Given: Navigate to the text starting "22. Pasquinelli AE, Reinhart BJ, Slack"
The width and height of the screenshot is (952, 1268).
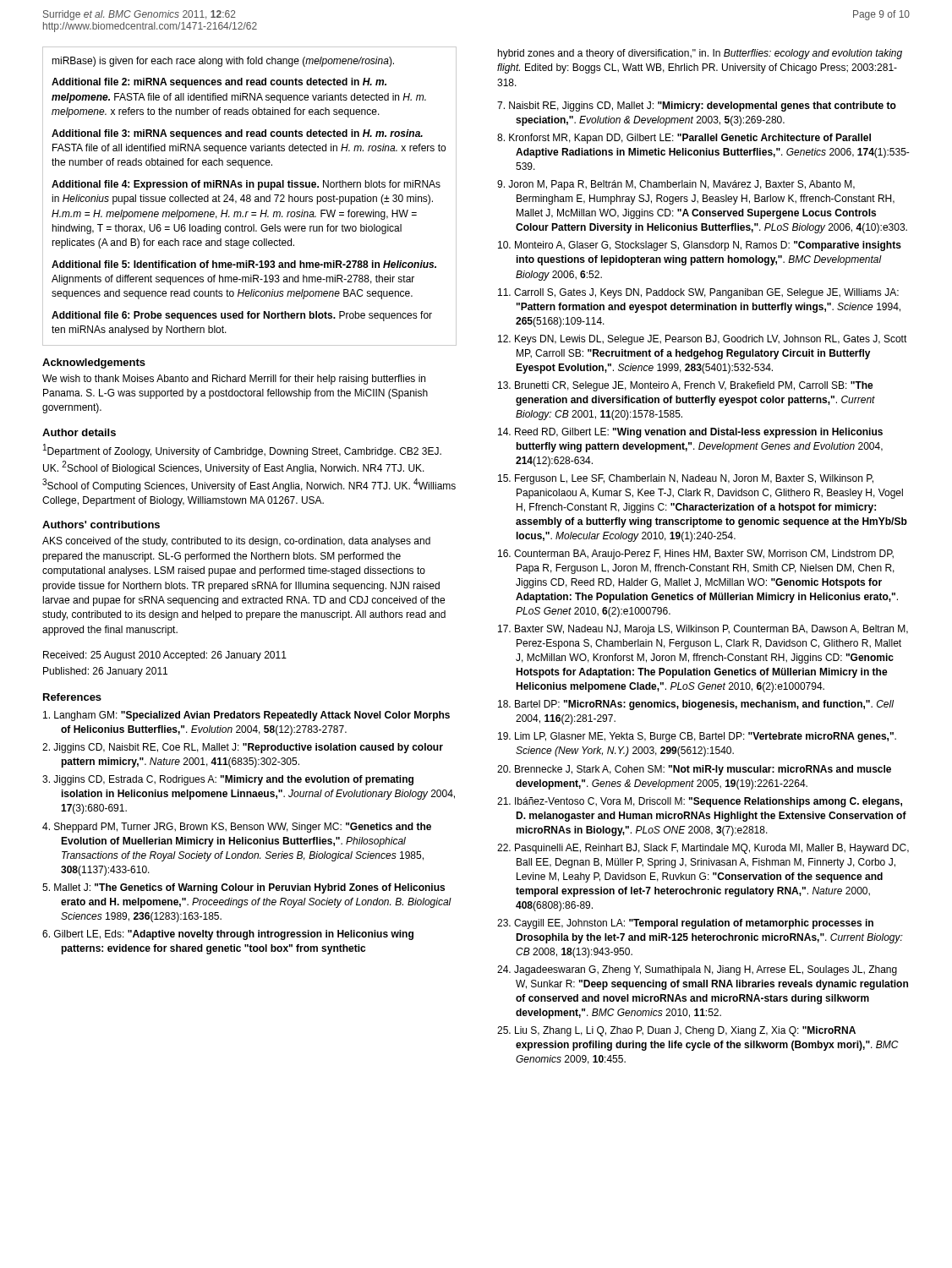Looking at the screenshot, I should [703, 876].
